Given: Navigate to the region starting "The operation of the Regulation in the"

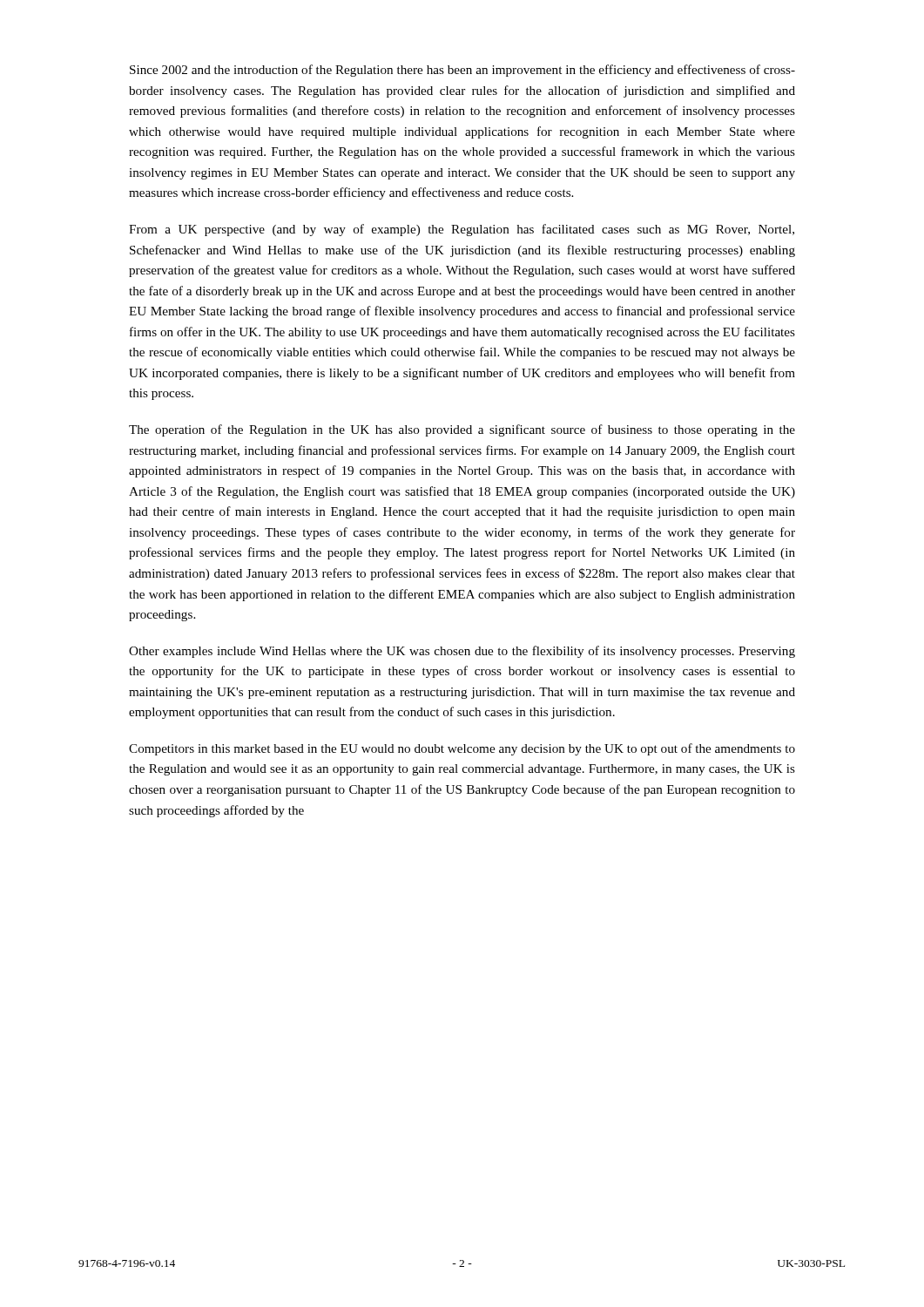Looking at the screenshot, I should pos(462,522).
